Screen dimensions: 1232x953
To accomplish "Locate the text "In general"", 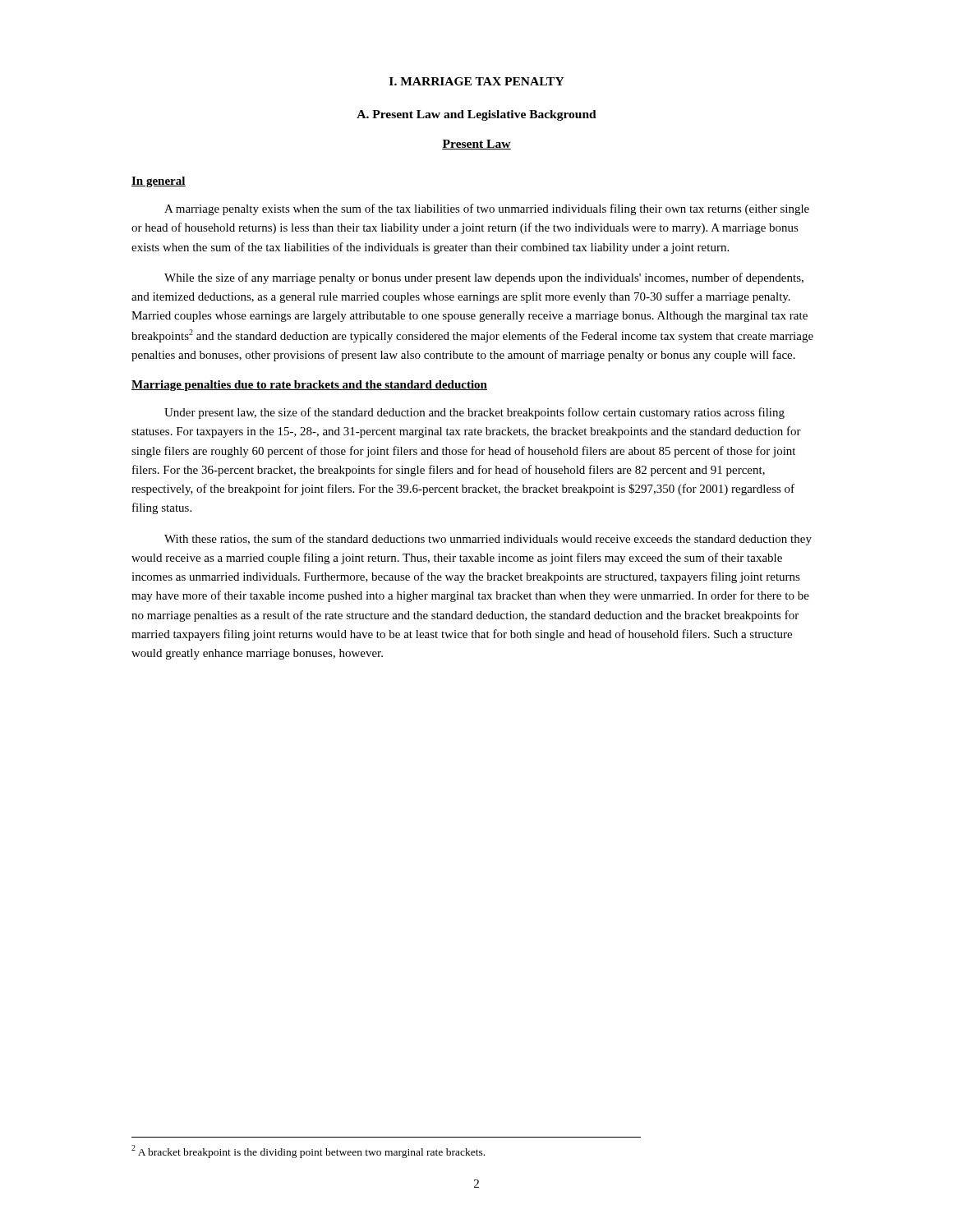I will [x=158, y=181].
